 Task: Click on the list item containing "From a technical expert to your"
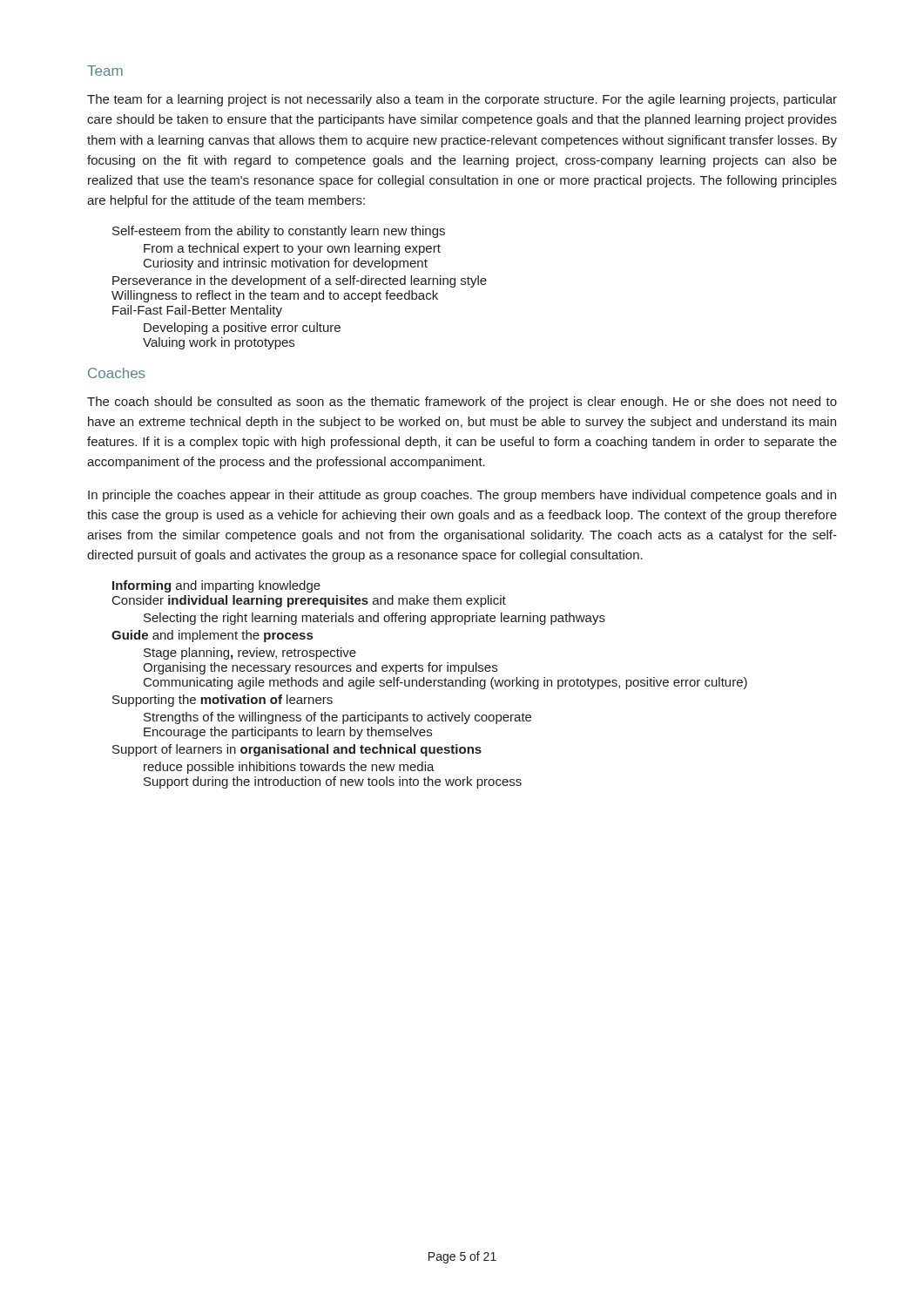pyautogui.click(x=292, y=249)
